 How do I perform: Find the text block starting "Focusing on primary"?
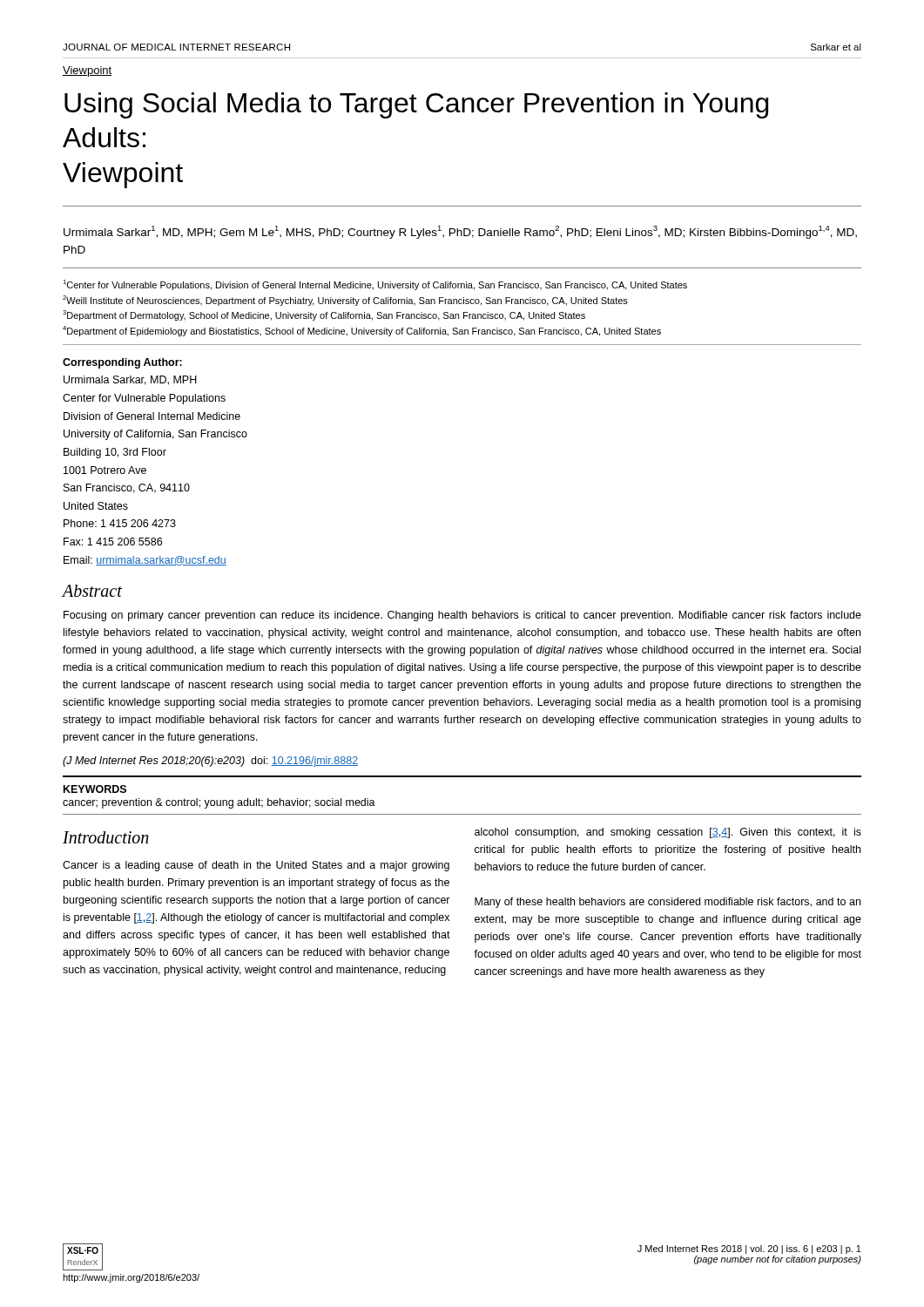click(x=462, y=676)
